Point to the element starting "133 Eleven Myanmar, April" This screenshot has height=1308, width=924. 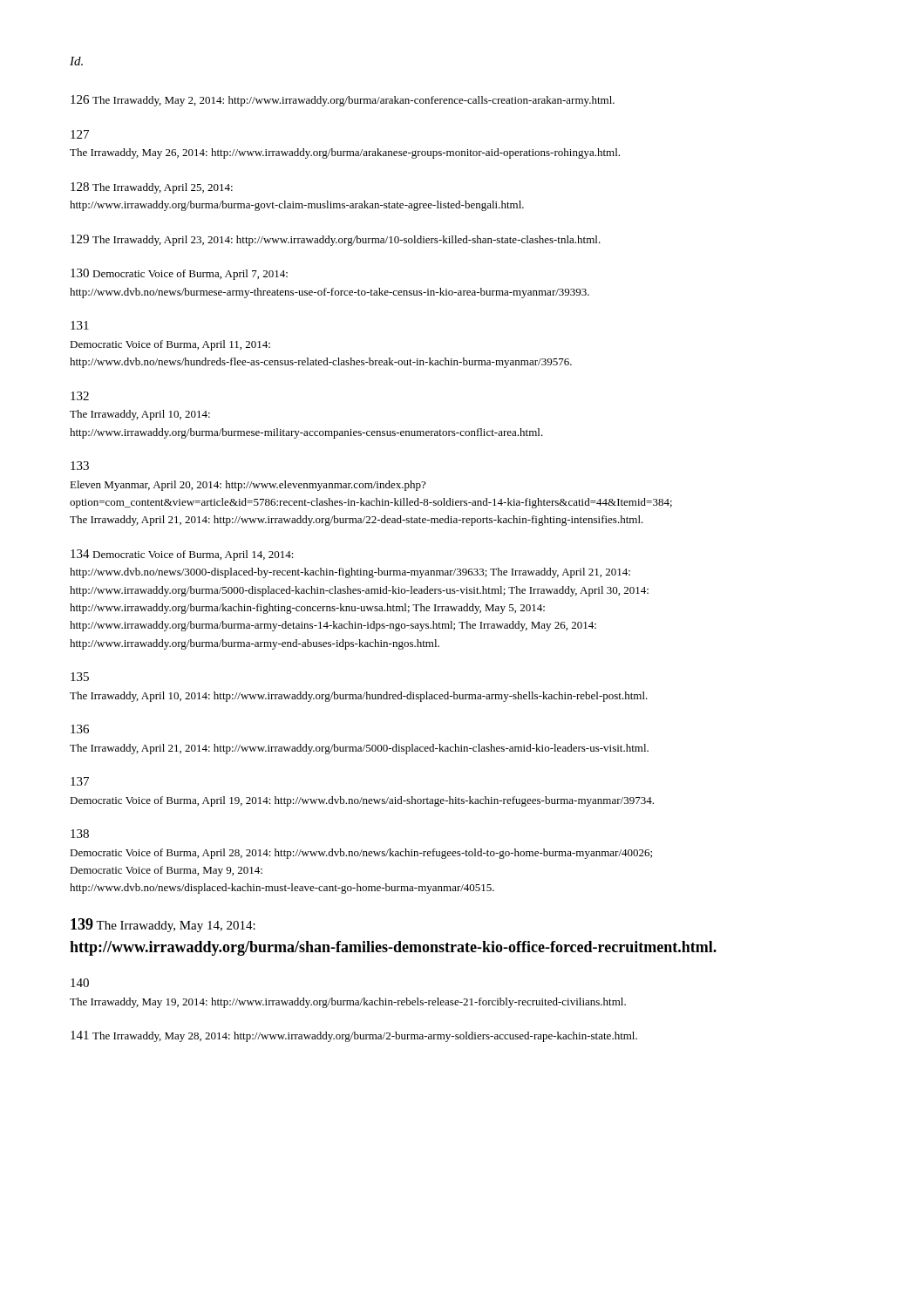click(x=371, y=492)
